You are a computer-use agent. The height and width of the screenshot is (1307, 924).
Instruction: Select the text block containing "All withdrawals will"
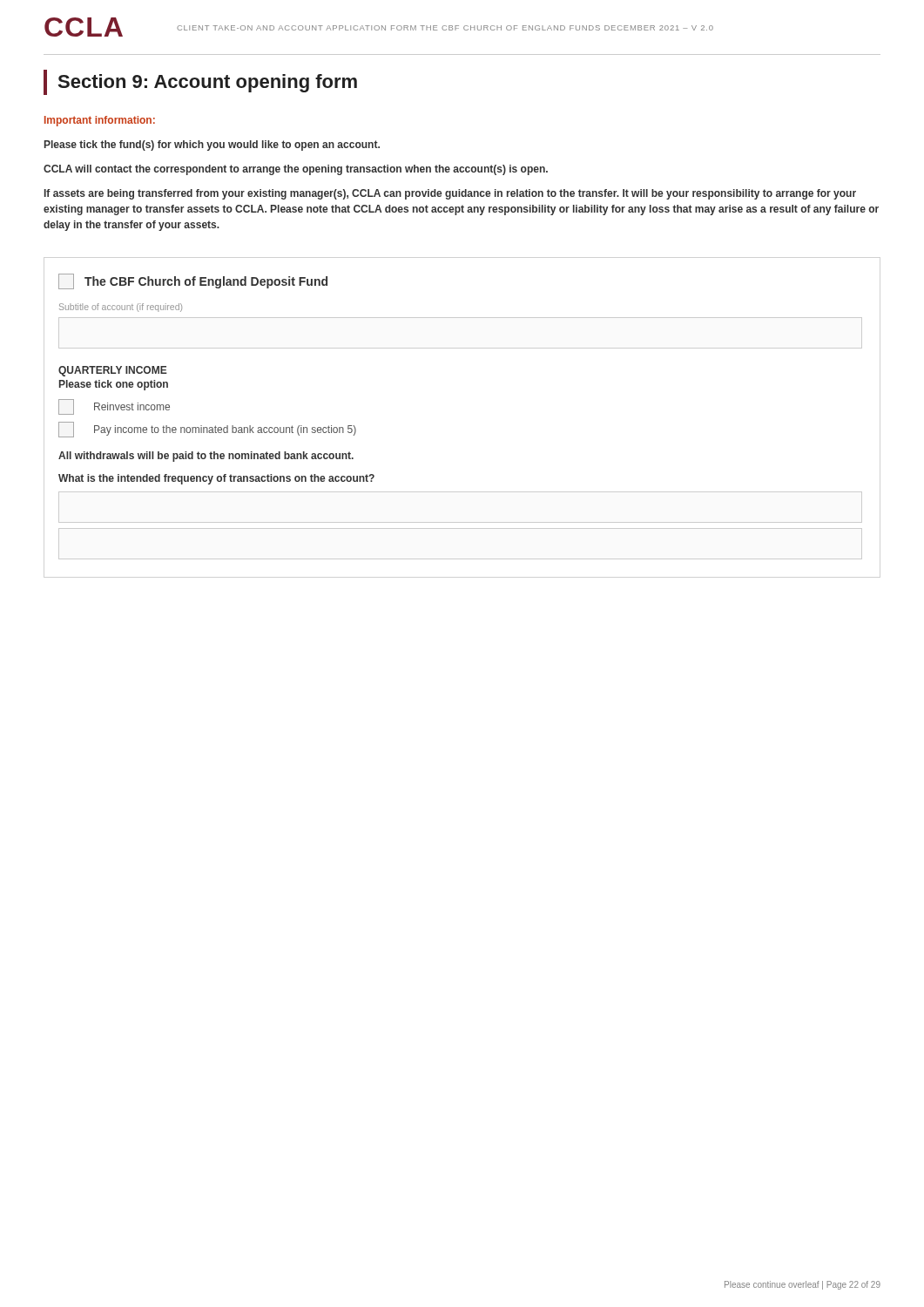coord(206,455)
